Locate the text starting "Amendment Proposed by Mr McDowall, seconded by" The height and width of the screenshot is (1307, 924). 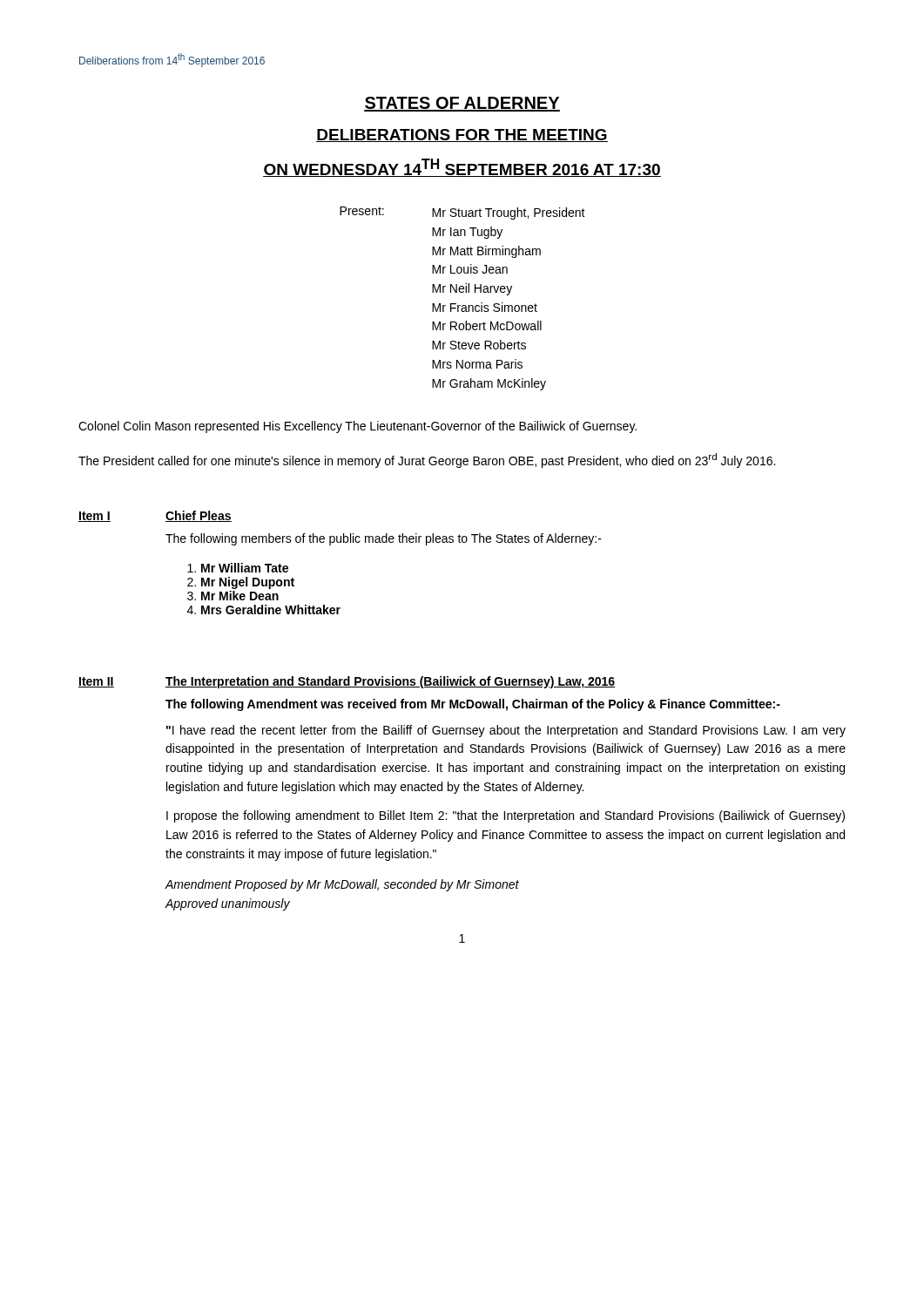[x=342, y=894]
